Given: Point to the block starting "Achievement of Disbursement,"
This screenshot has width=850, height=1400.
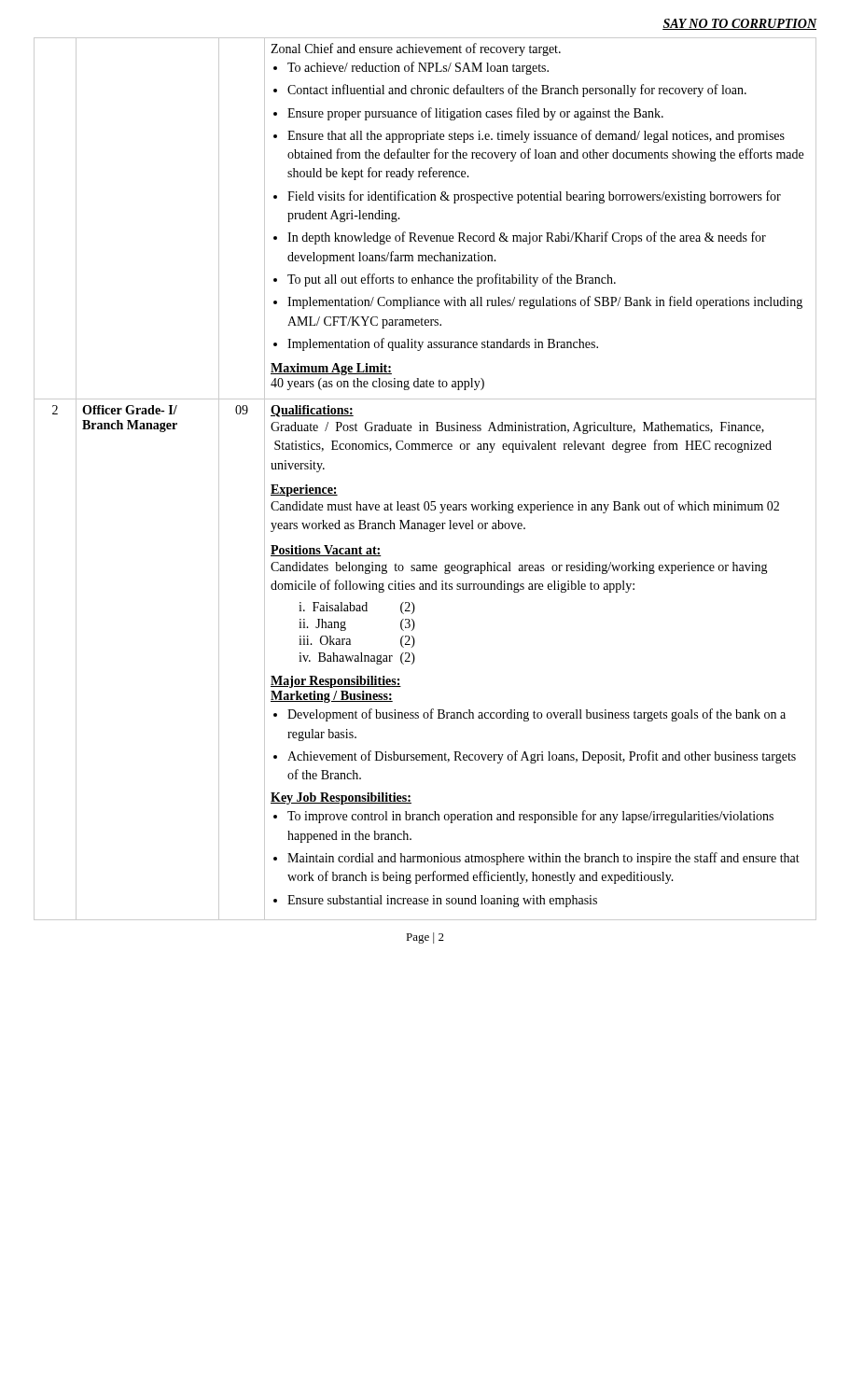Looking at the screenshot, I should (542, 766).
